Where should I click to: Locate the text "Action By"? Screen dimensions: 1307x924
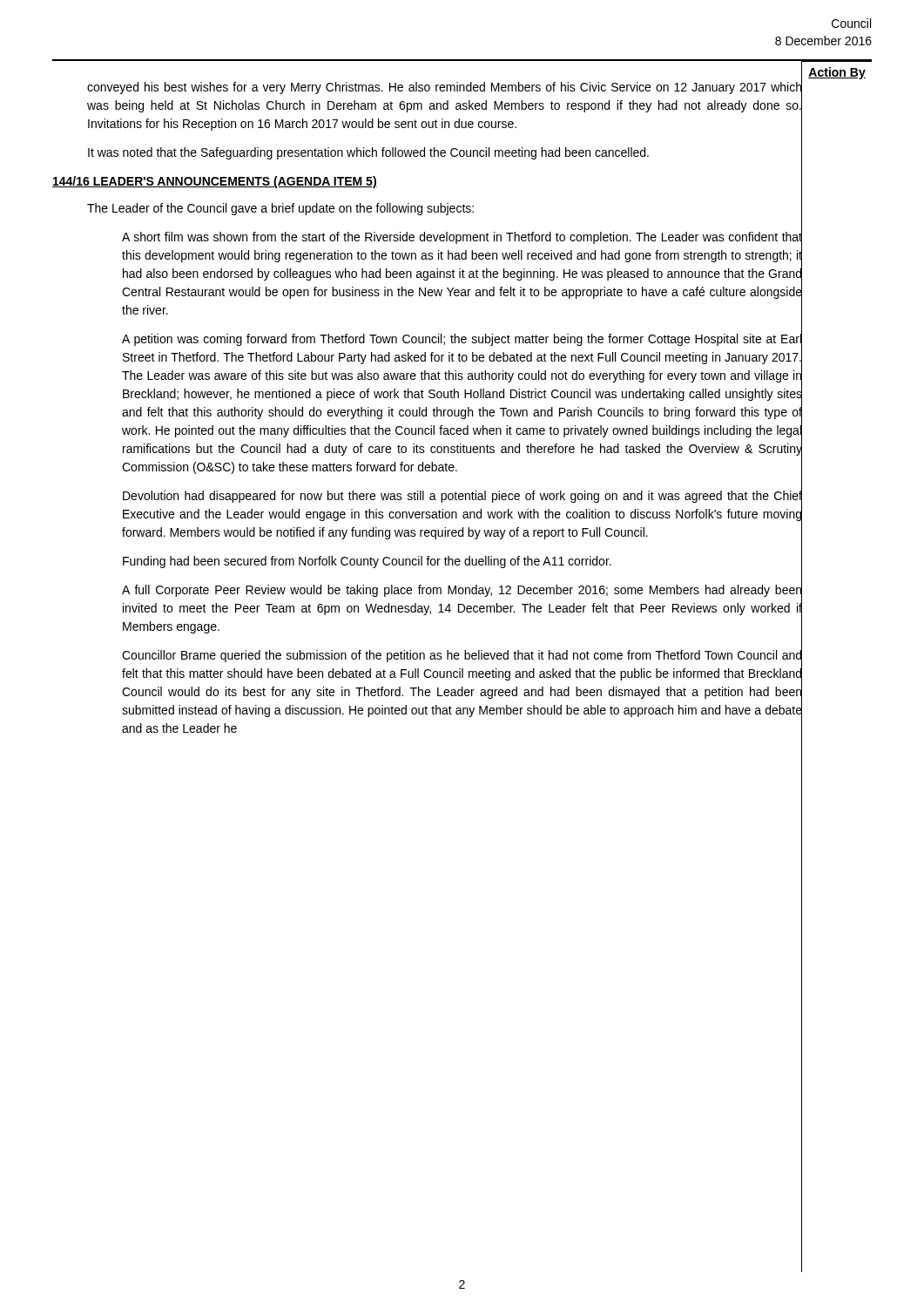tap(837, 72)
